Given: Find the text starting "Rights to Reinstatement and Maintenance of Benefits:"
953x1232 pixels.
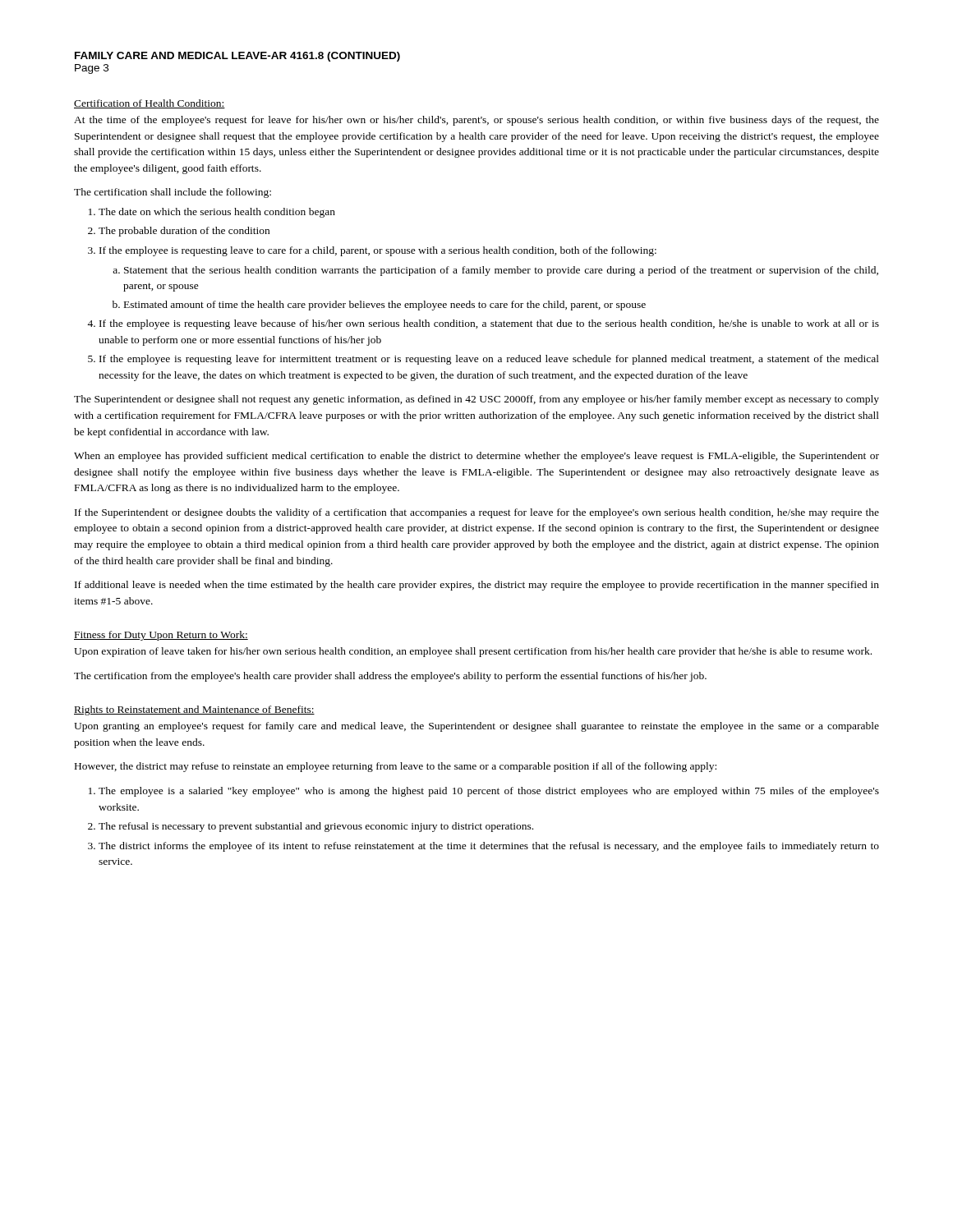Looking at the screenshot, I should coord(194,710).
